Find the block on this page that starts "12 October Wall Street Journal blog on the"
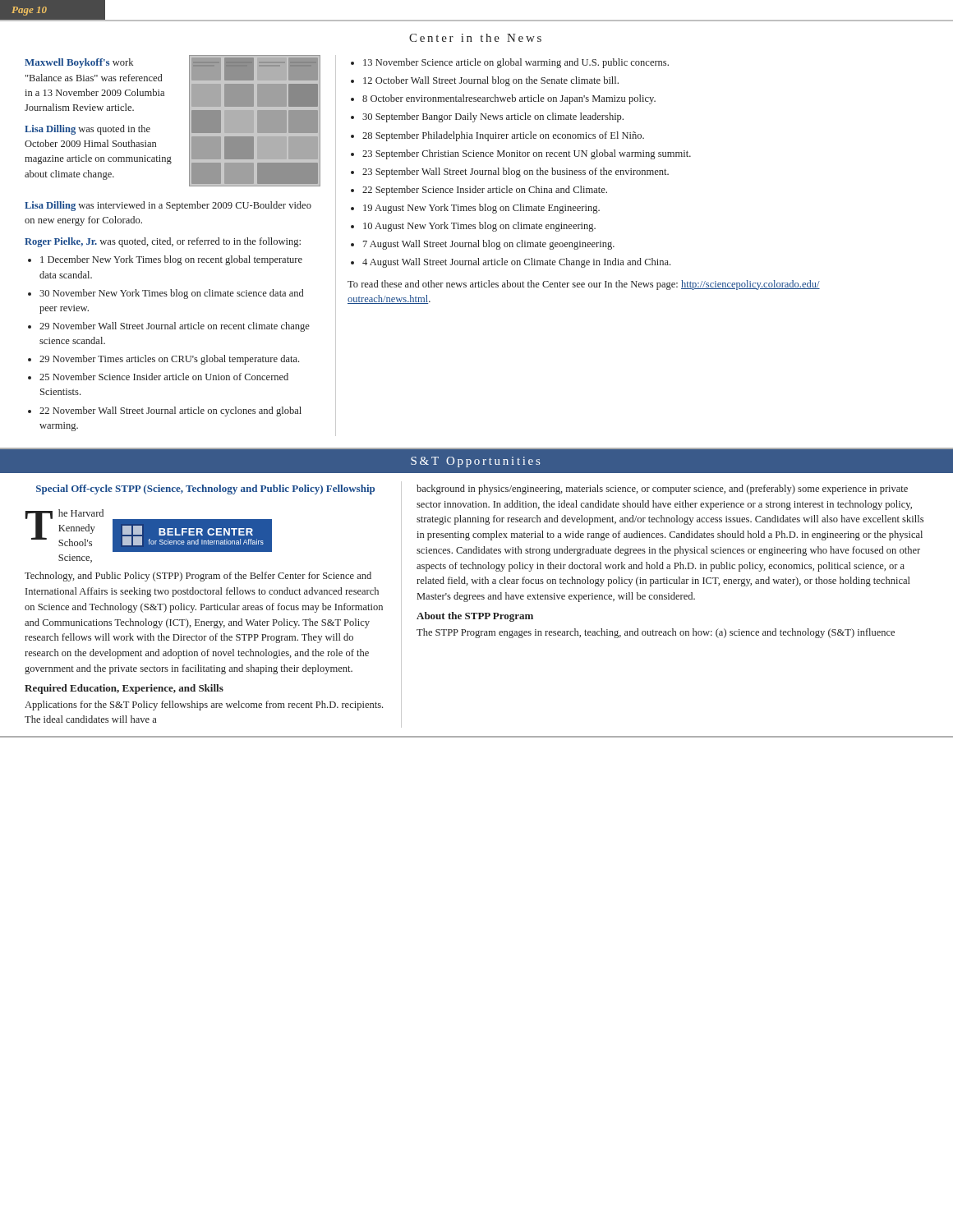The height and width of the screenshot is (1232, 953). tap(491, 81)
